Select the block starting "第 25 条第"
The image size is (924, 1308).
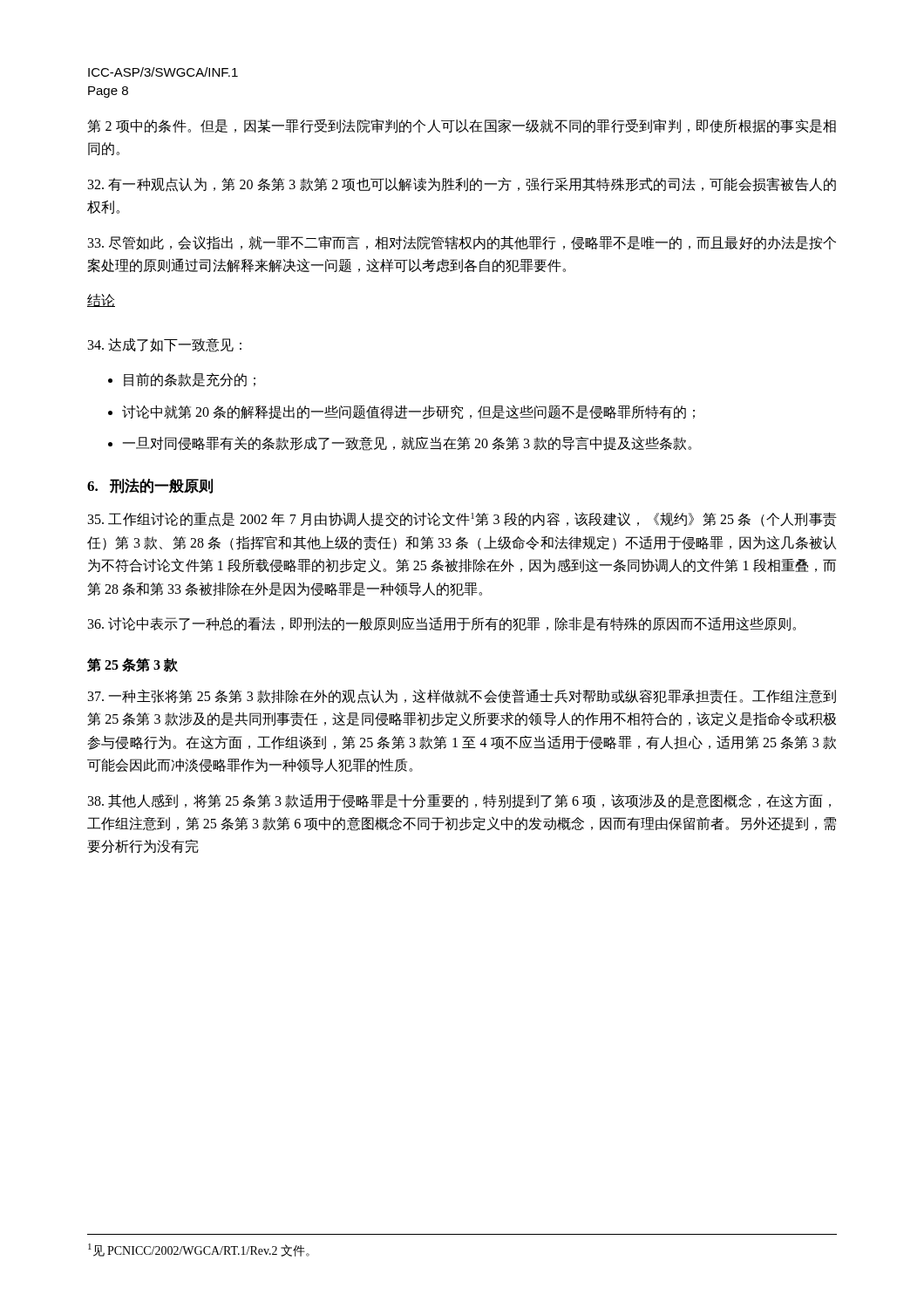(132, 665)
